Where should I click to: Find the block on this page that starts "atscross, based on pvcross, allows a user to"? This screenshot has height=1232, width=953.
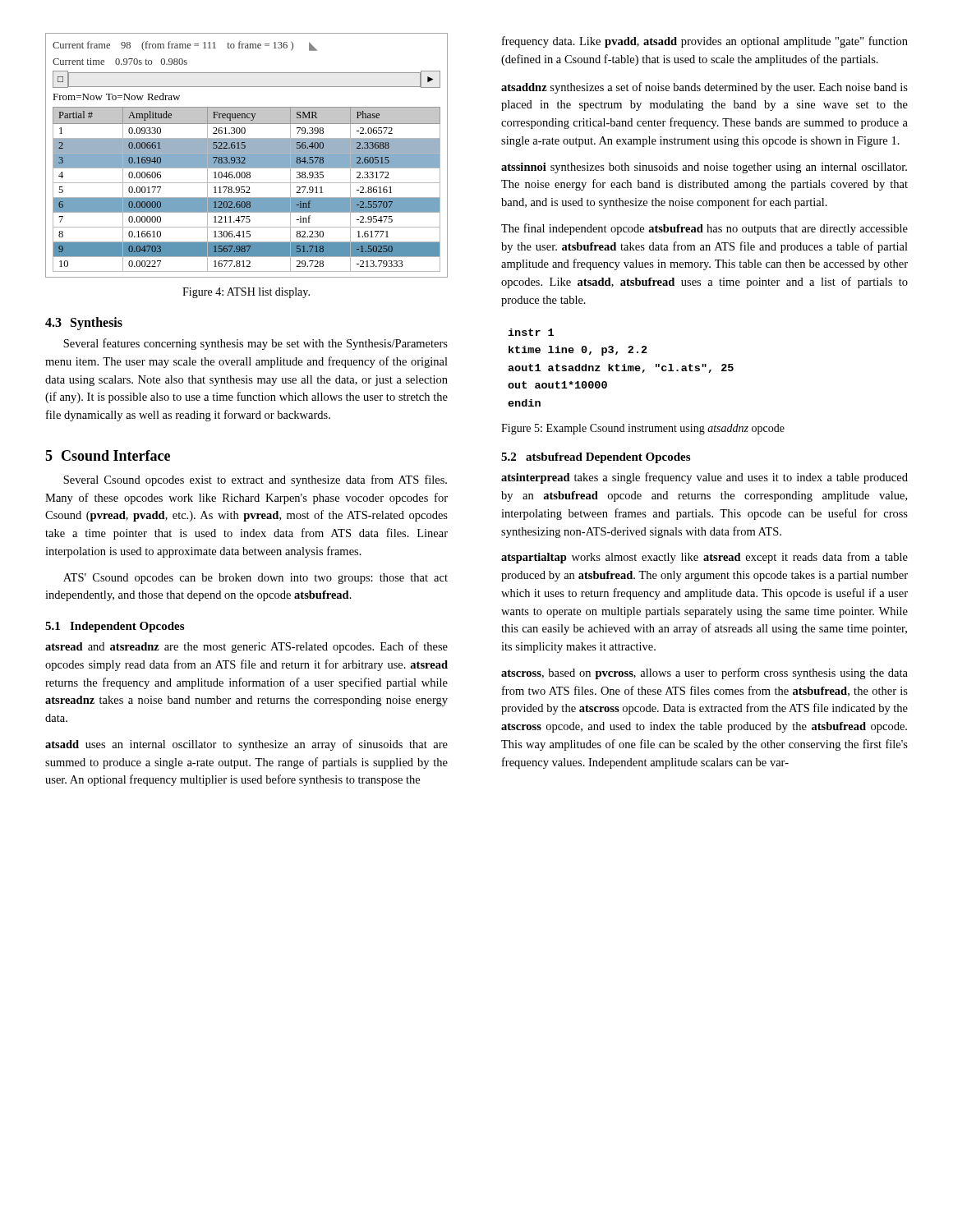click(x=705, y=717)
